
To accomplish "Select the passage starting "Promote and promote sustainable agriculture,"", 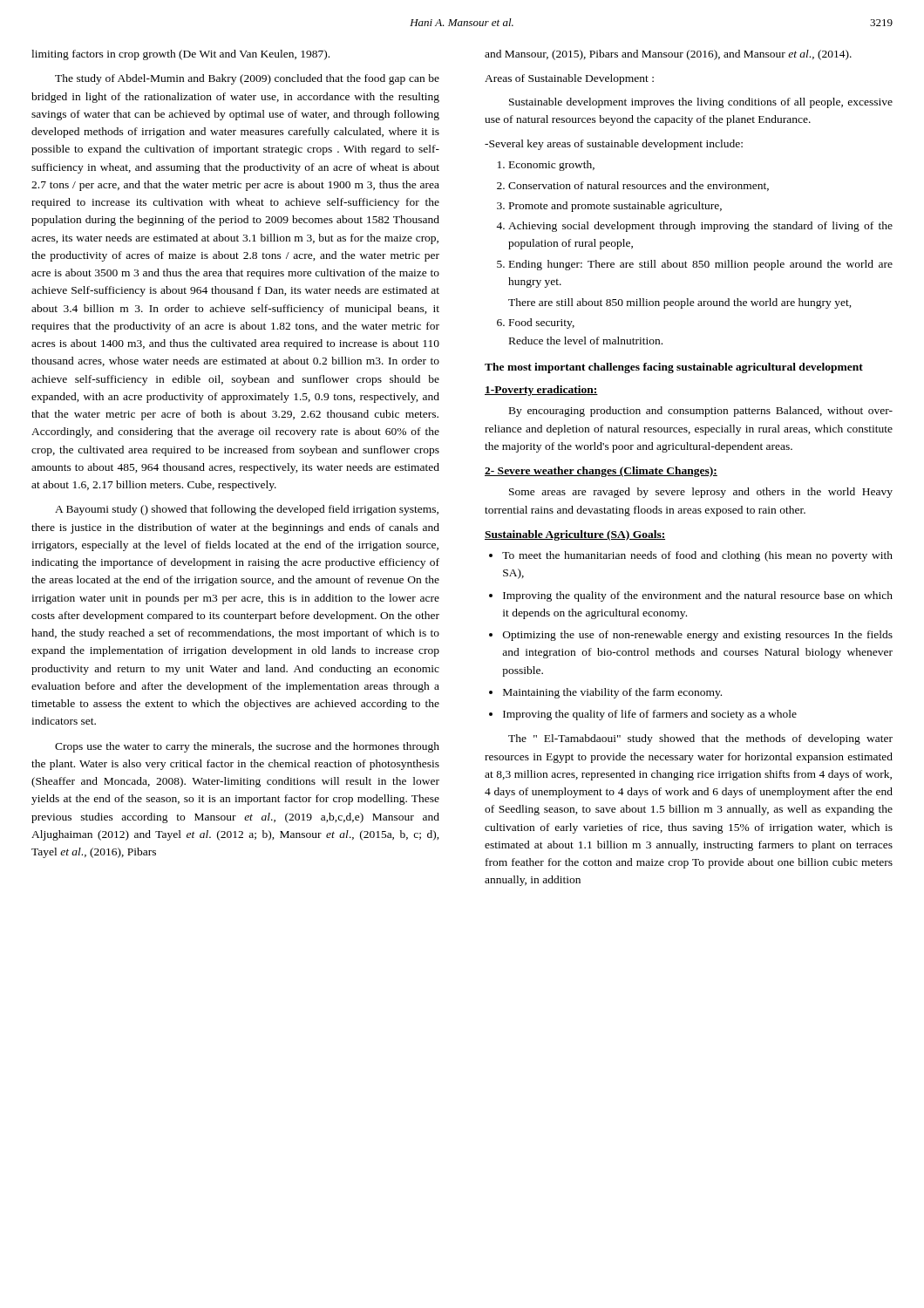I will point(615,205).
